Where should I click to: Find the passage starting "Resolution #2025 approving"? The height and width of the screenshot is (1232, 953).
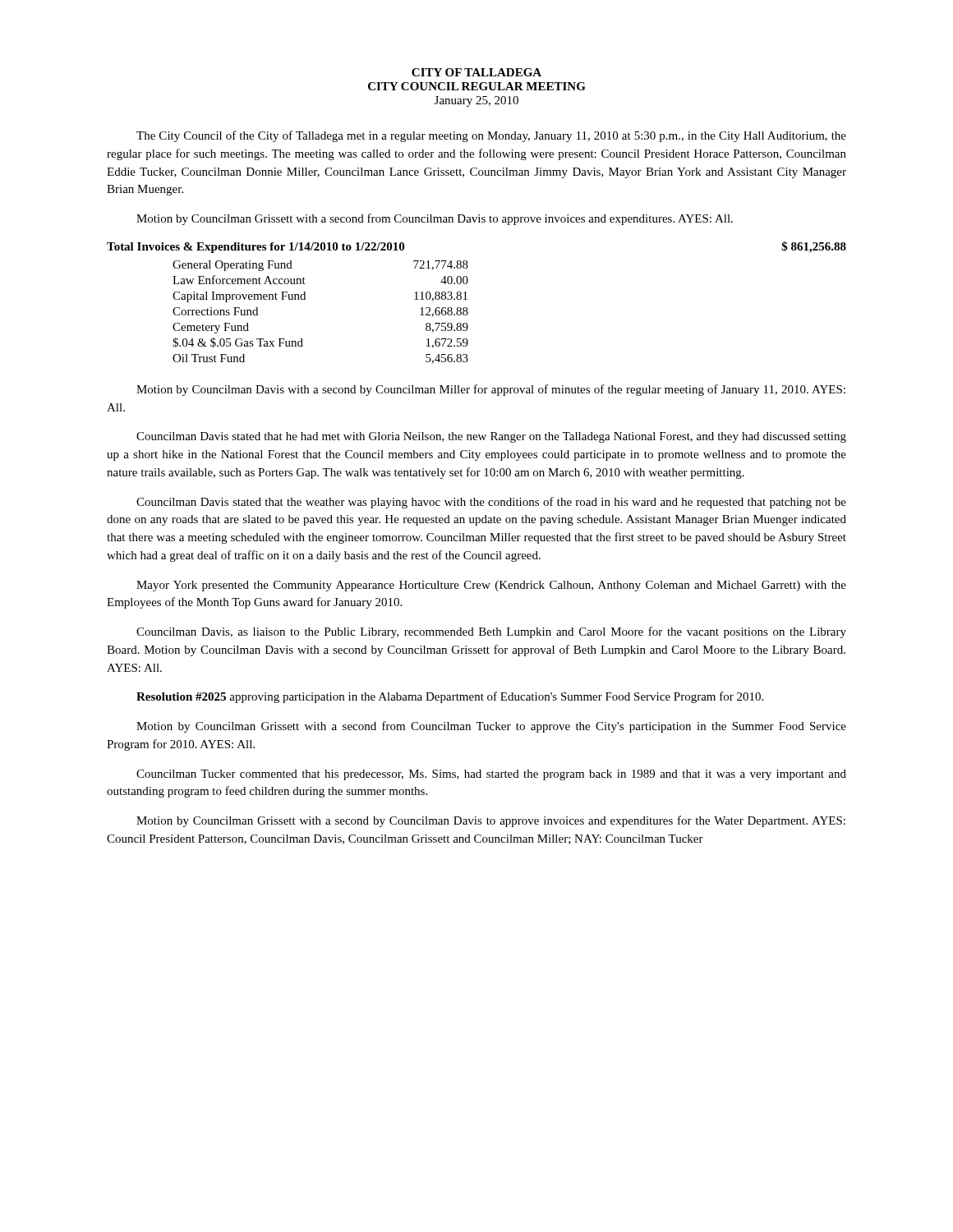pos(450,697)
